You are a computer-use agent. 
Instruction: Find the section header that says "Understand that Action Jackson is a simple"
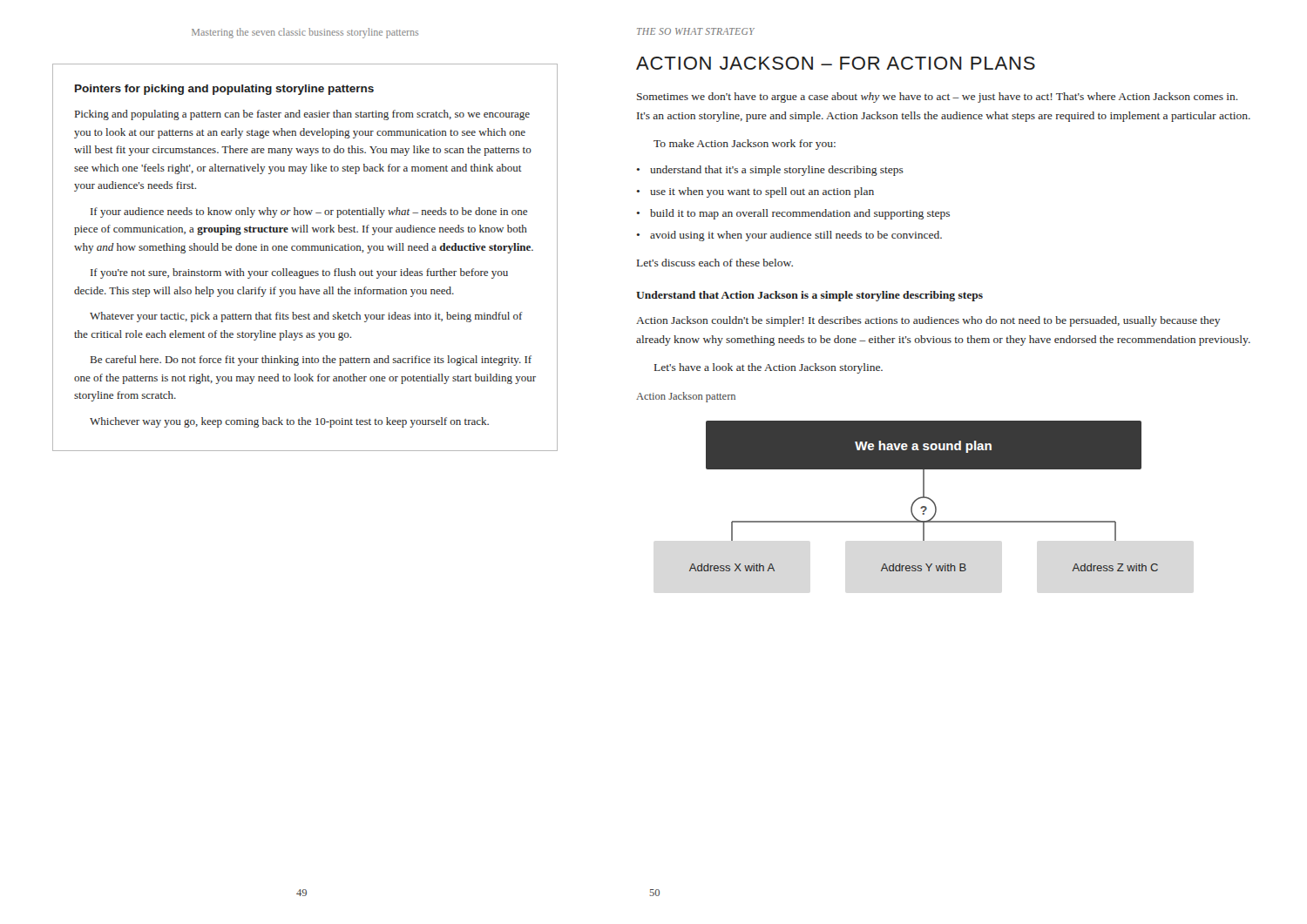pyautogui.click(x=809, y=295)
